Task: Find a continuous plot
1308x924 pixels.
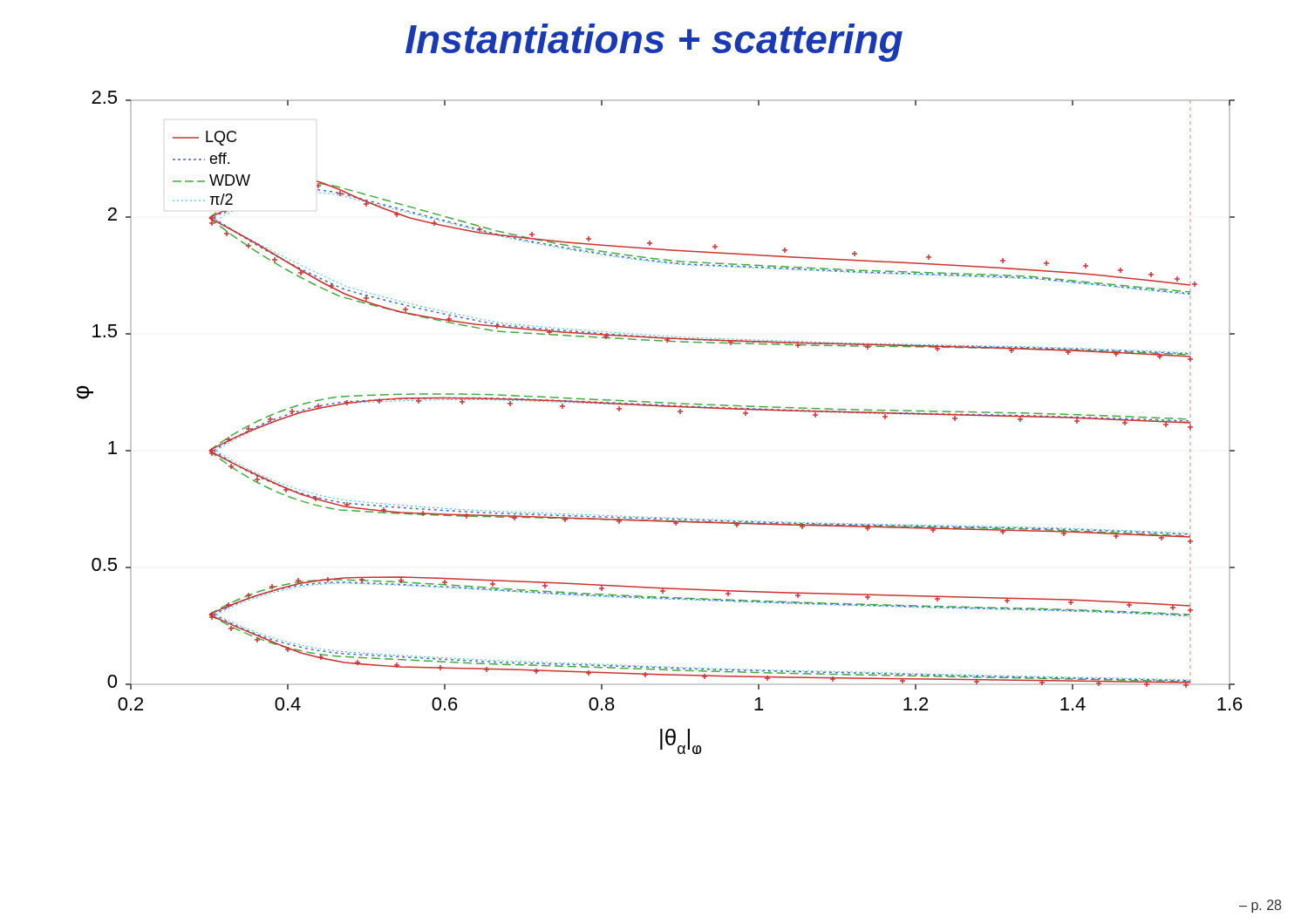Action: tap(663, 418)
